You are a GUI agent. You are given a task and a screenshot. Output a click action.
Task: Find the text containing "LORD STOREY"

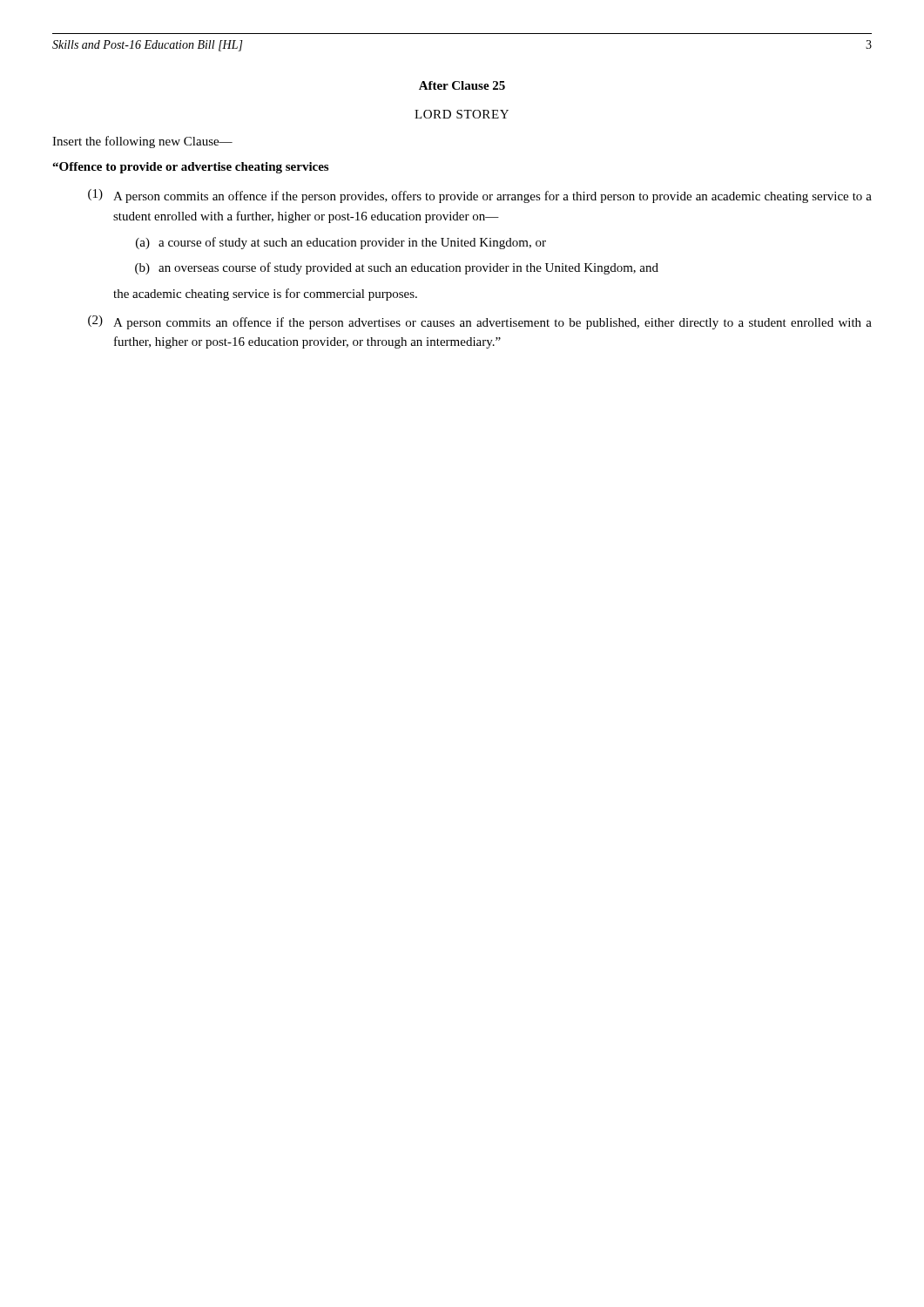[462, 114]
